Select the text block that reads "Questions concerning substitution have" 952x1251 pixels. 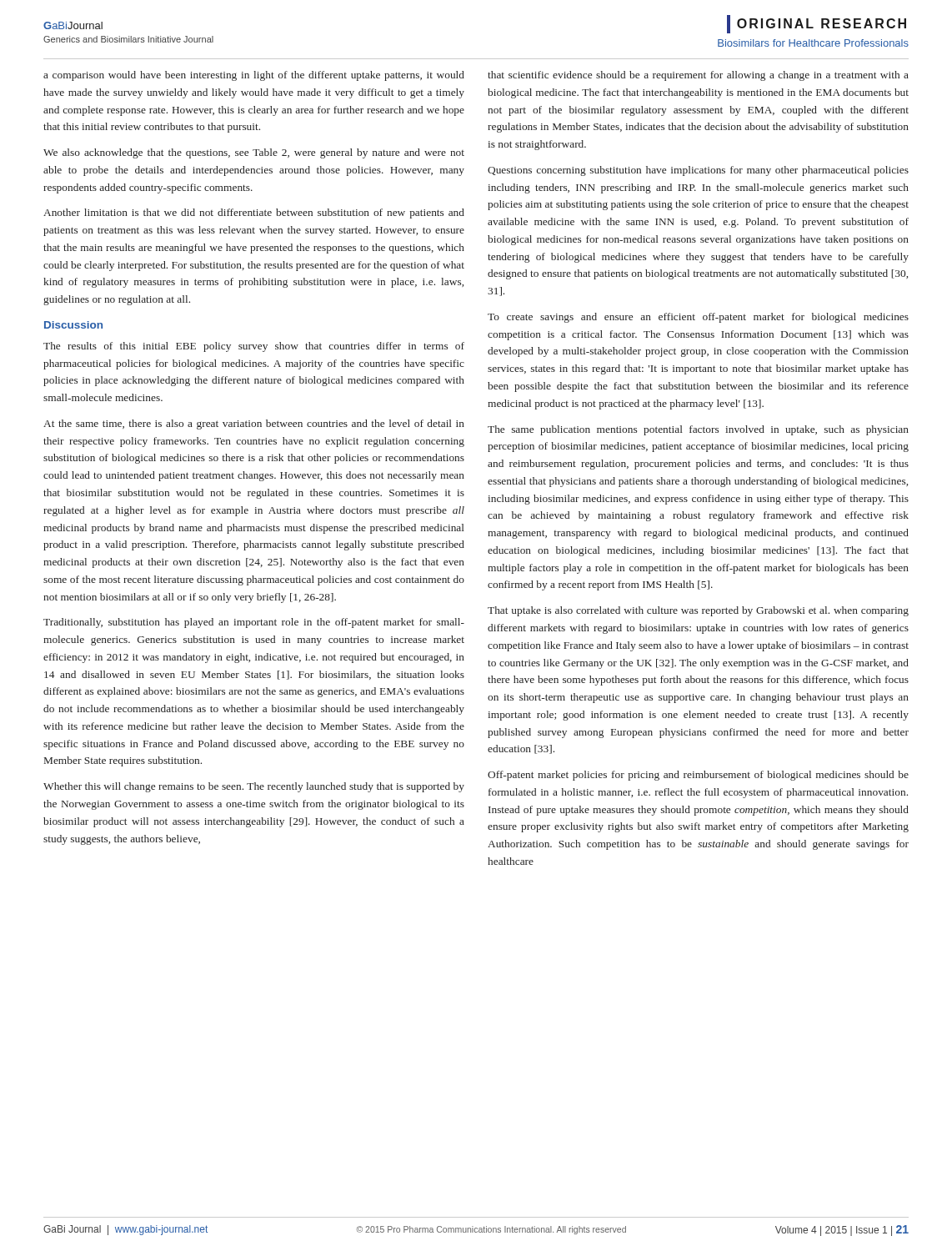698,231
